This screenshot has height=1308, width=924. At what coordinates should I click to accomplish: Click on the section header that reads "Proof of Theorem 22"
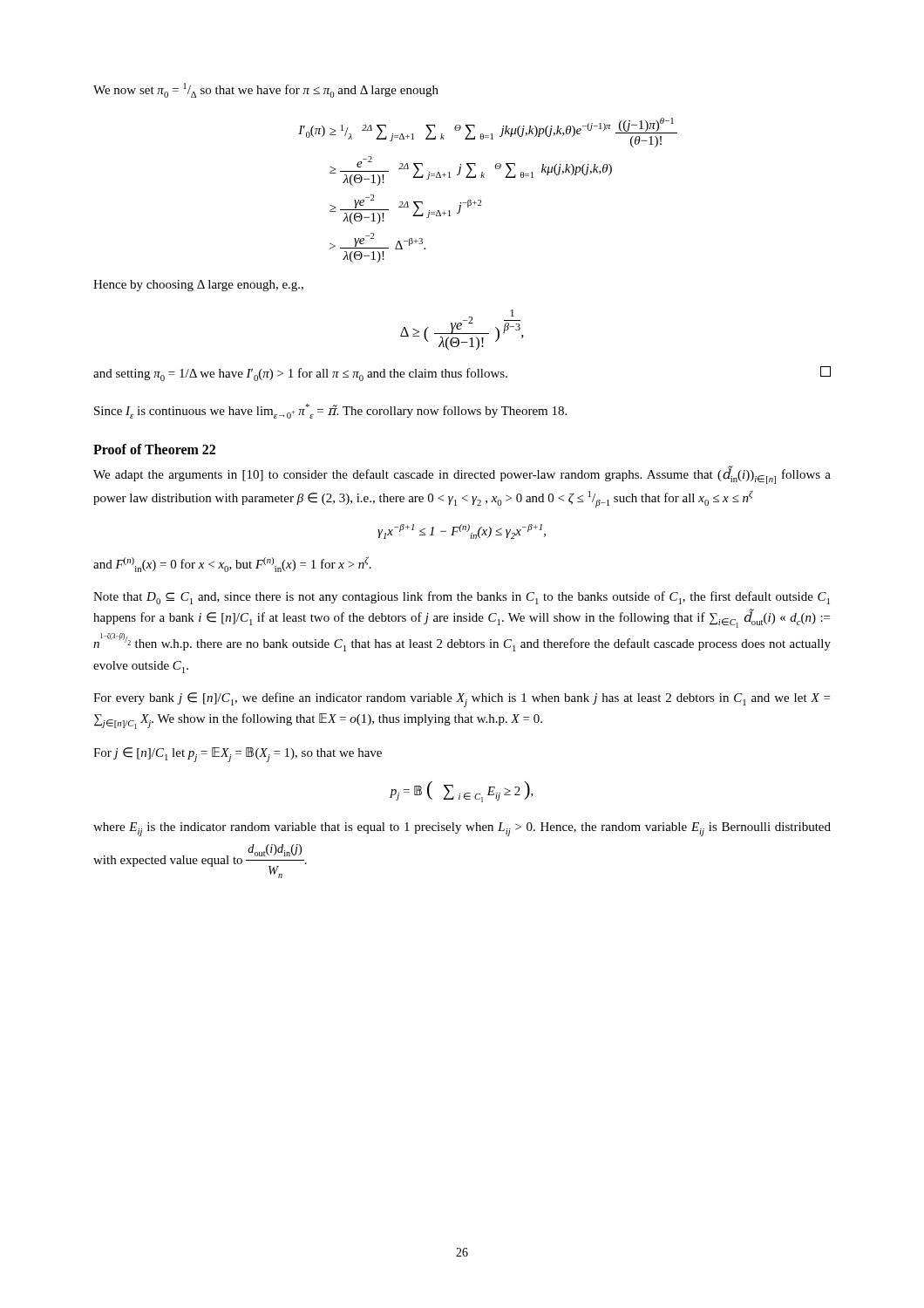click(155, 450)
